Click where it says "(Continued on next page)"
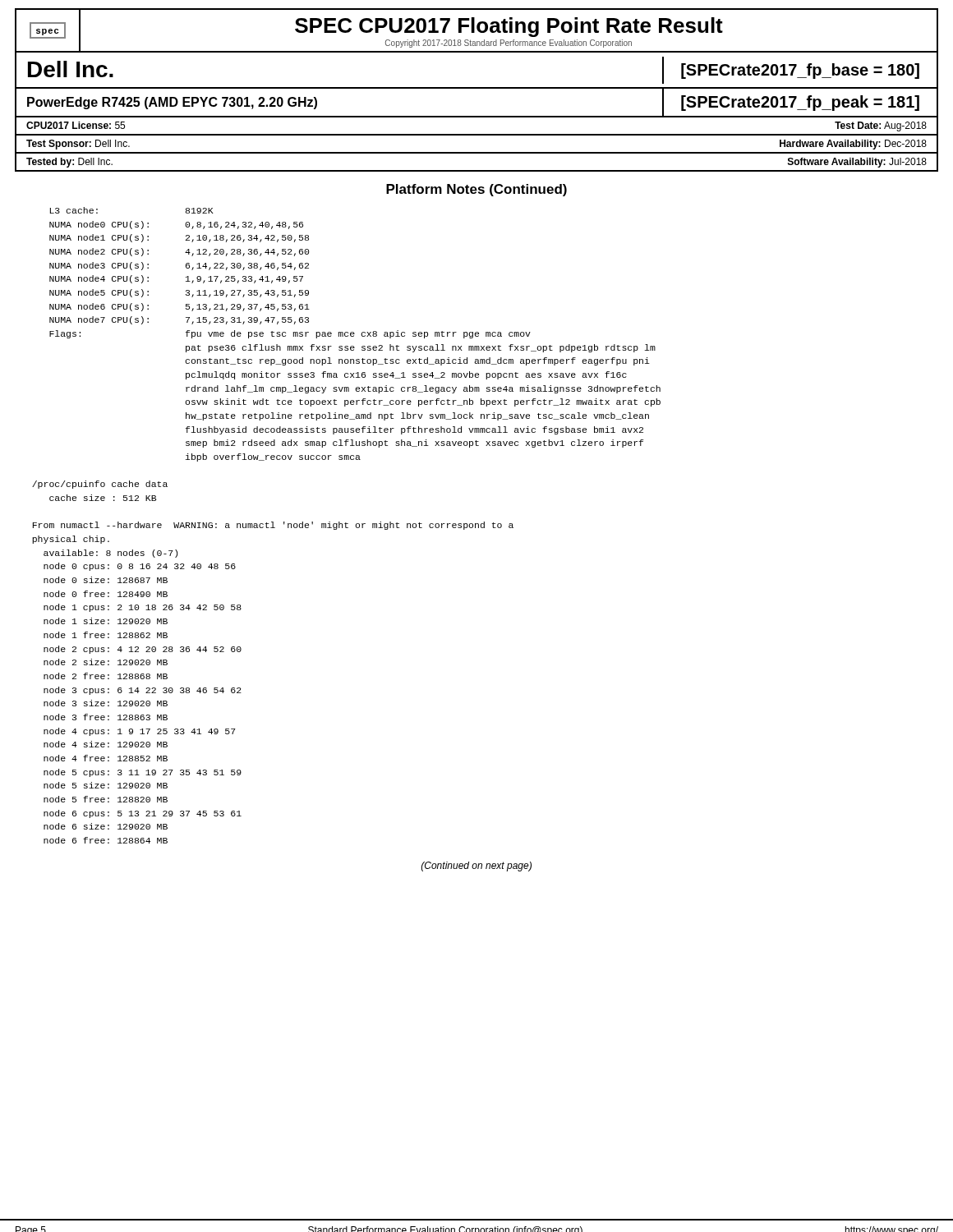Image resolution: width=953 pixels, height=1232 pixels. tap(476, 865)
